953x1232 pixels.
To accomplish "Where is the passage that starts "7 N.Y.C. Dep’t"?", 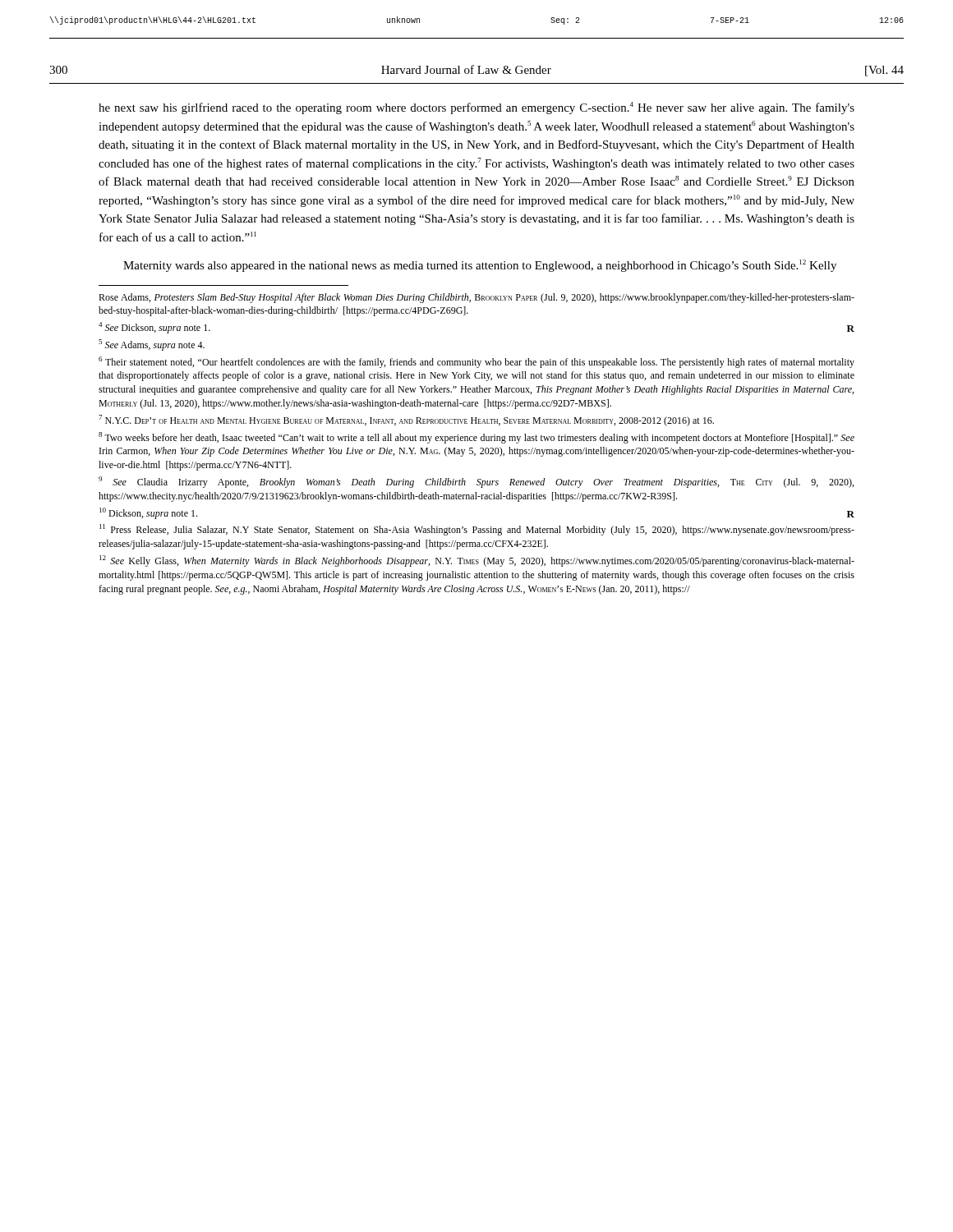I will click(407, 420).
